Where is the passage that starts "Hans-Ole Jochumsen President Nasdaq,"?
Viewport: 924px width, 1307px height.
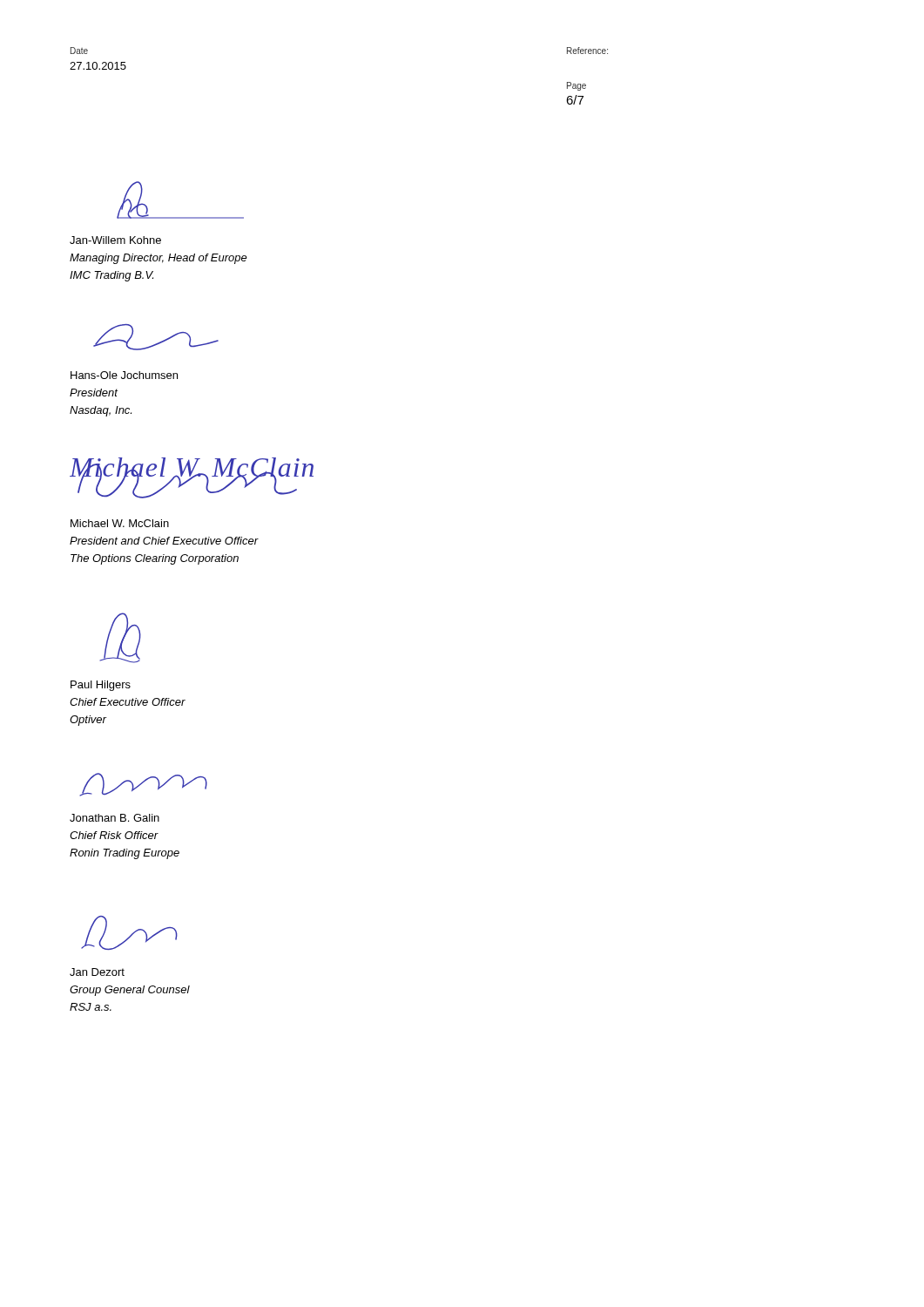(124, 393)
